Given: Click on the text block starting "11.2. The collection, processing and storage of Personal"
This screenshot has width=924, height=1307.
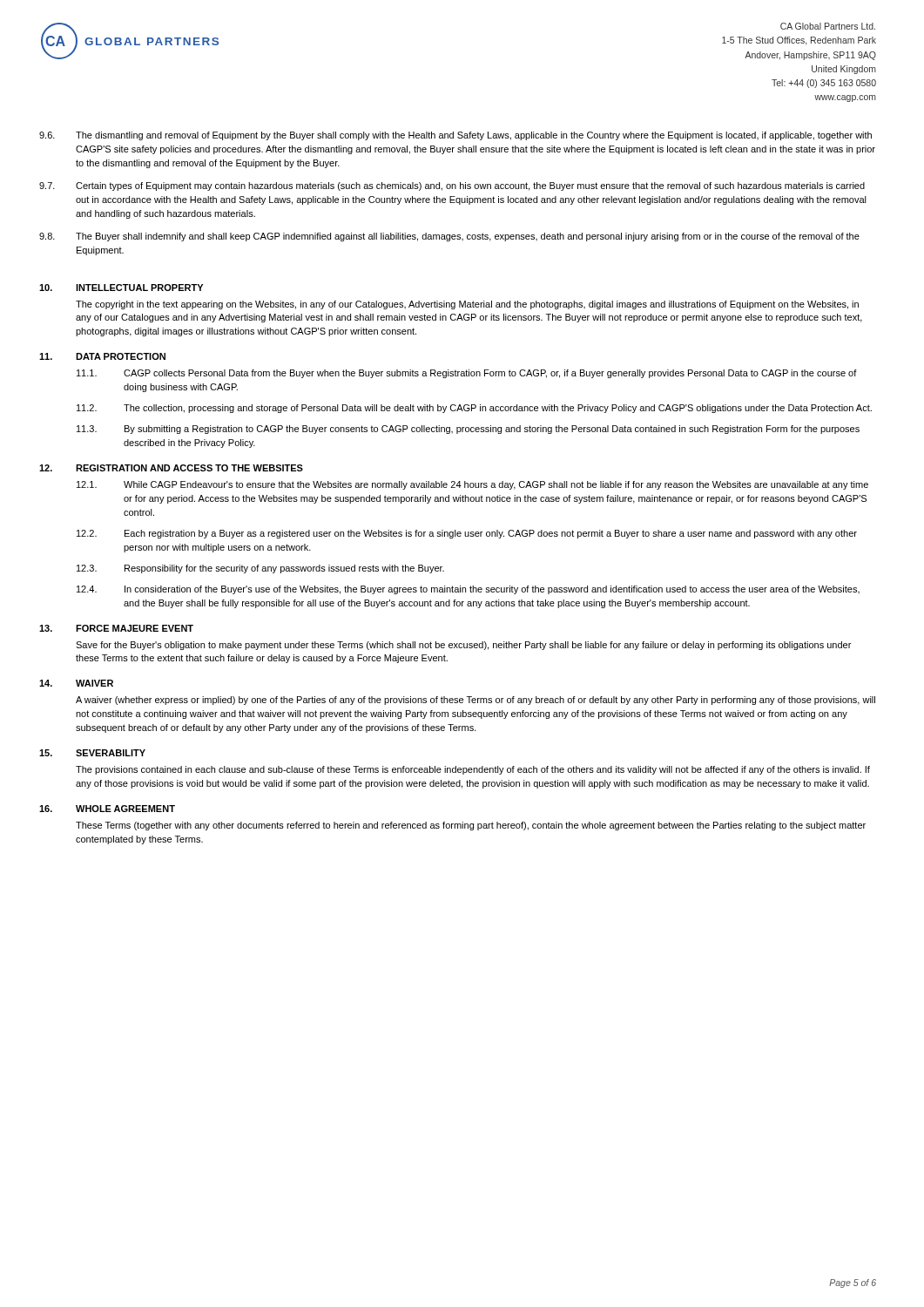Looking at the screenshot, I should tap(476, 409).
